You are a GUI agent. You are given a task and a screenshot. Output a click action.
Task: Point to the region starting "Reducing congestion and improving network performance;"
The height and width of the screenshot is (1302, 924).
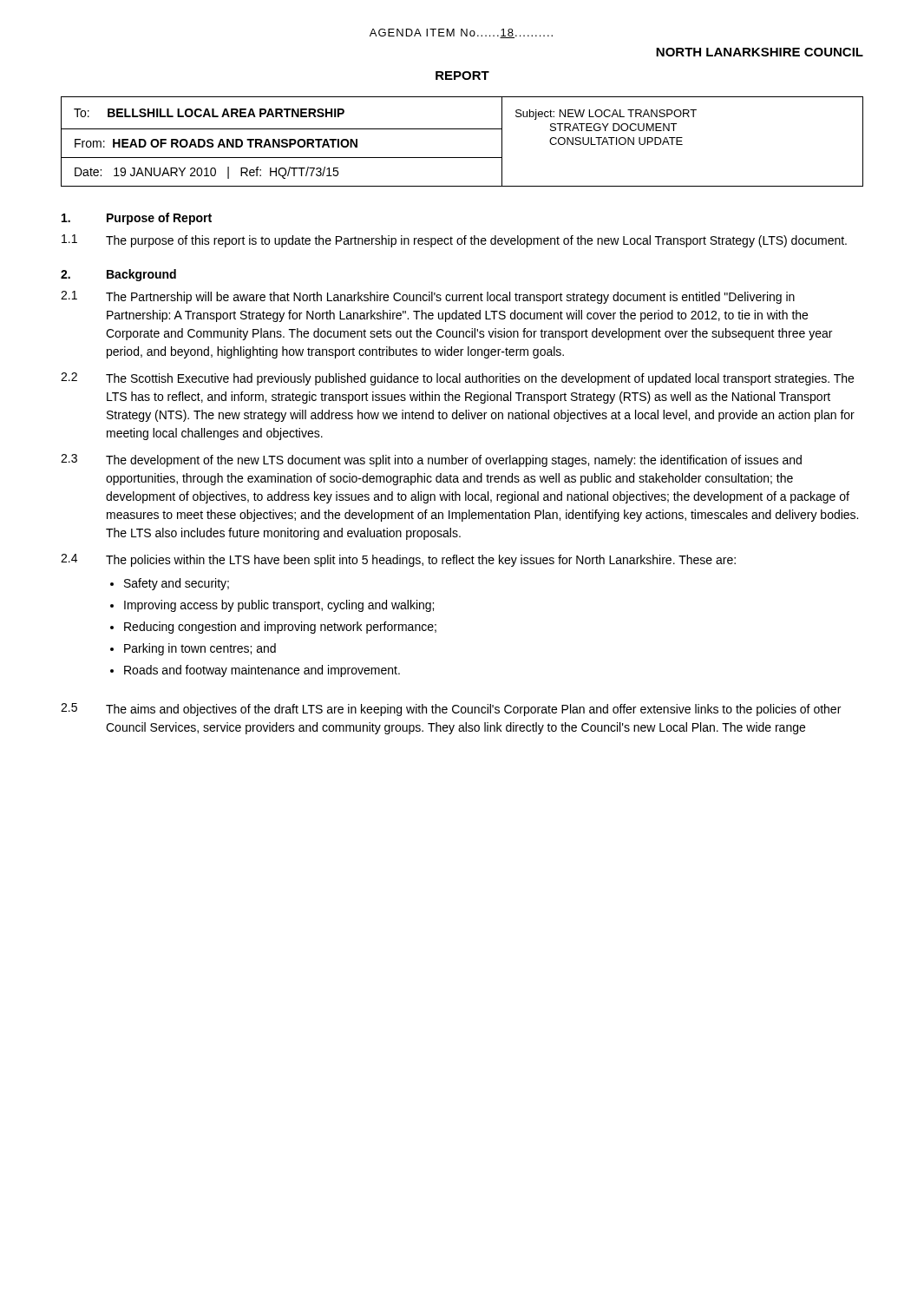(280, 627)
